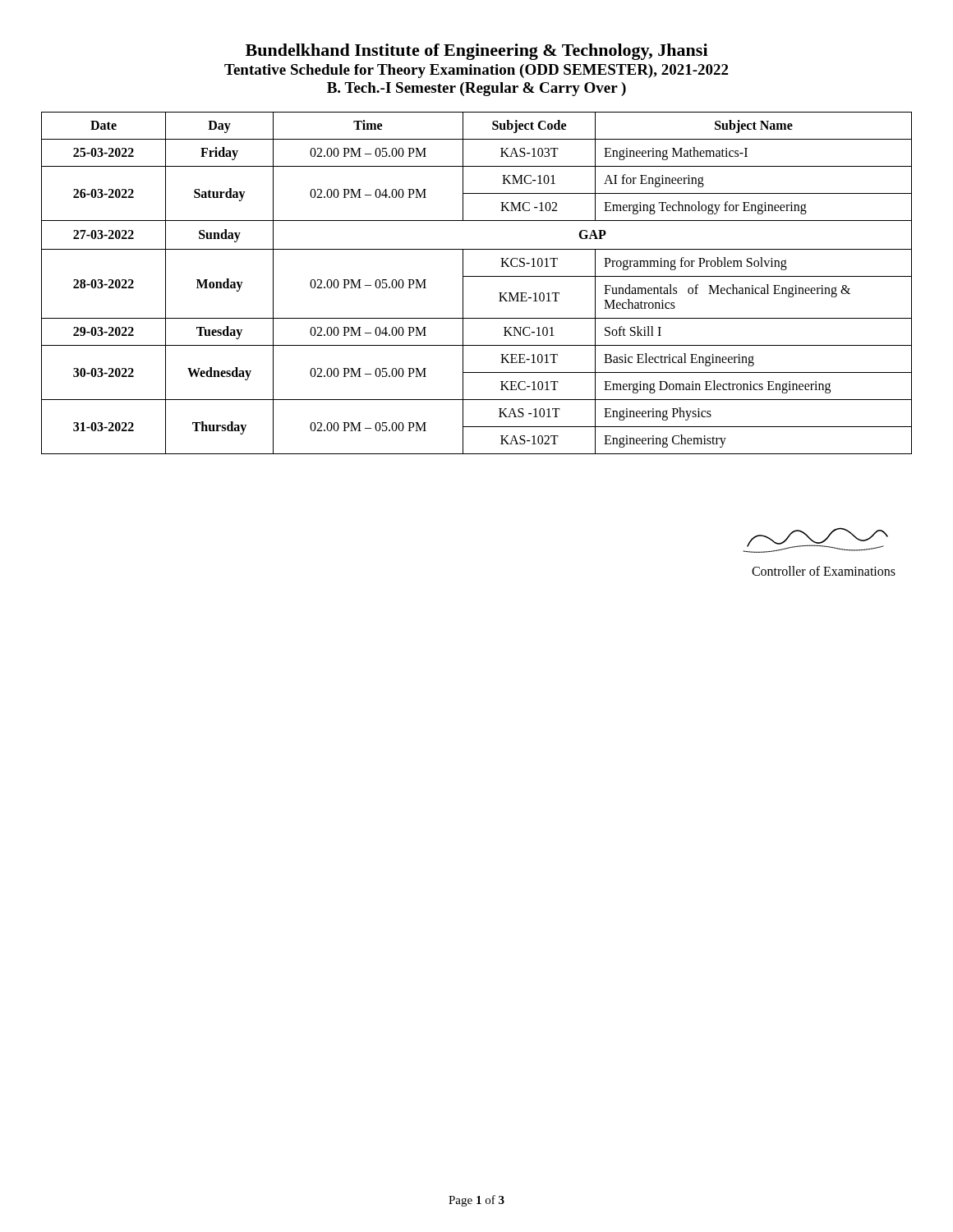Locate the text "Controller of Examinations"
Screen dimensions: 1232x953
click(x=824, y=571)
